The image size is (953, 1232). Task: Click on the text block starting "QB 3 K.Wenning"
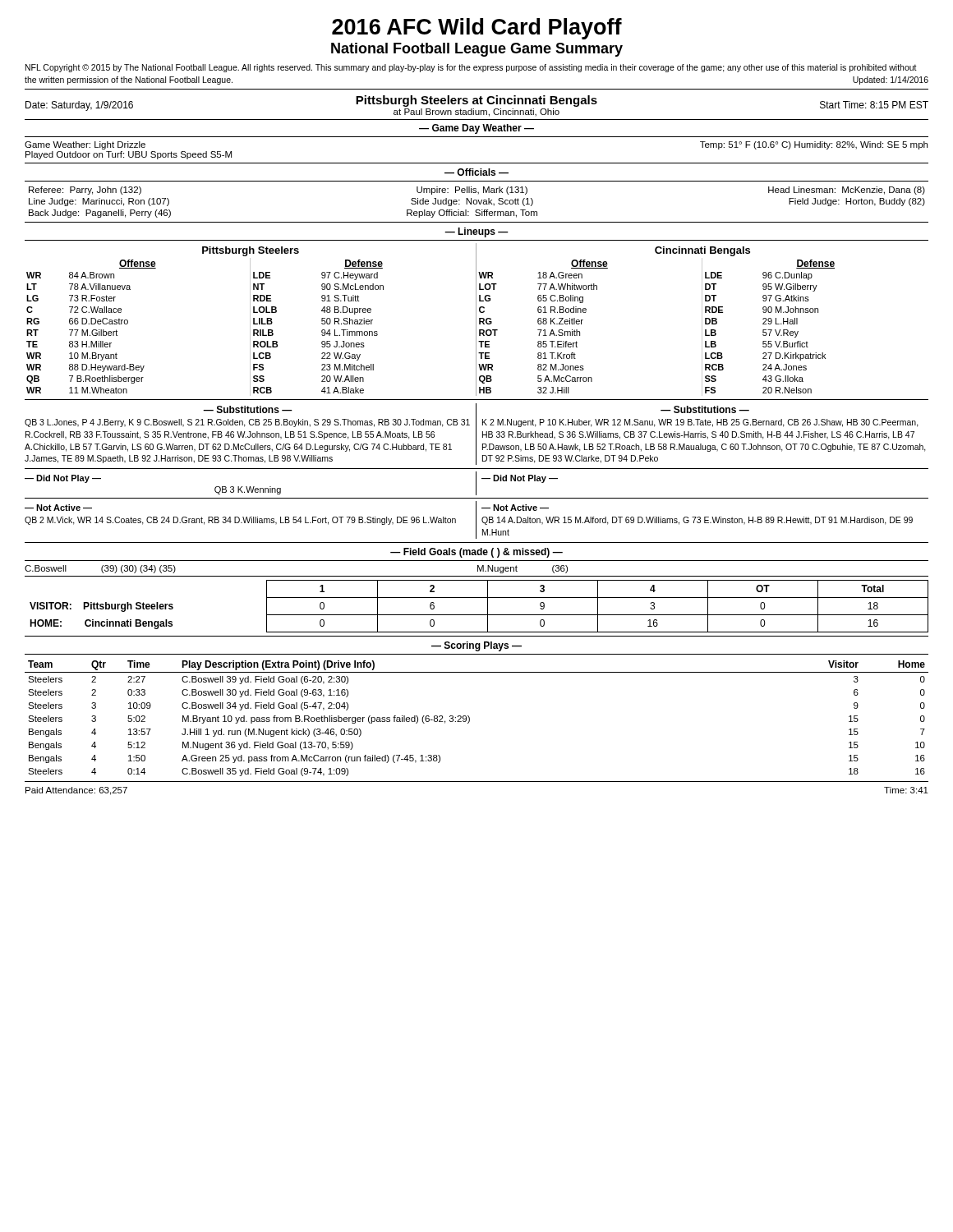click(x=248, y=490)
